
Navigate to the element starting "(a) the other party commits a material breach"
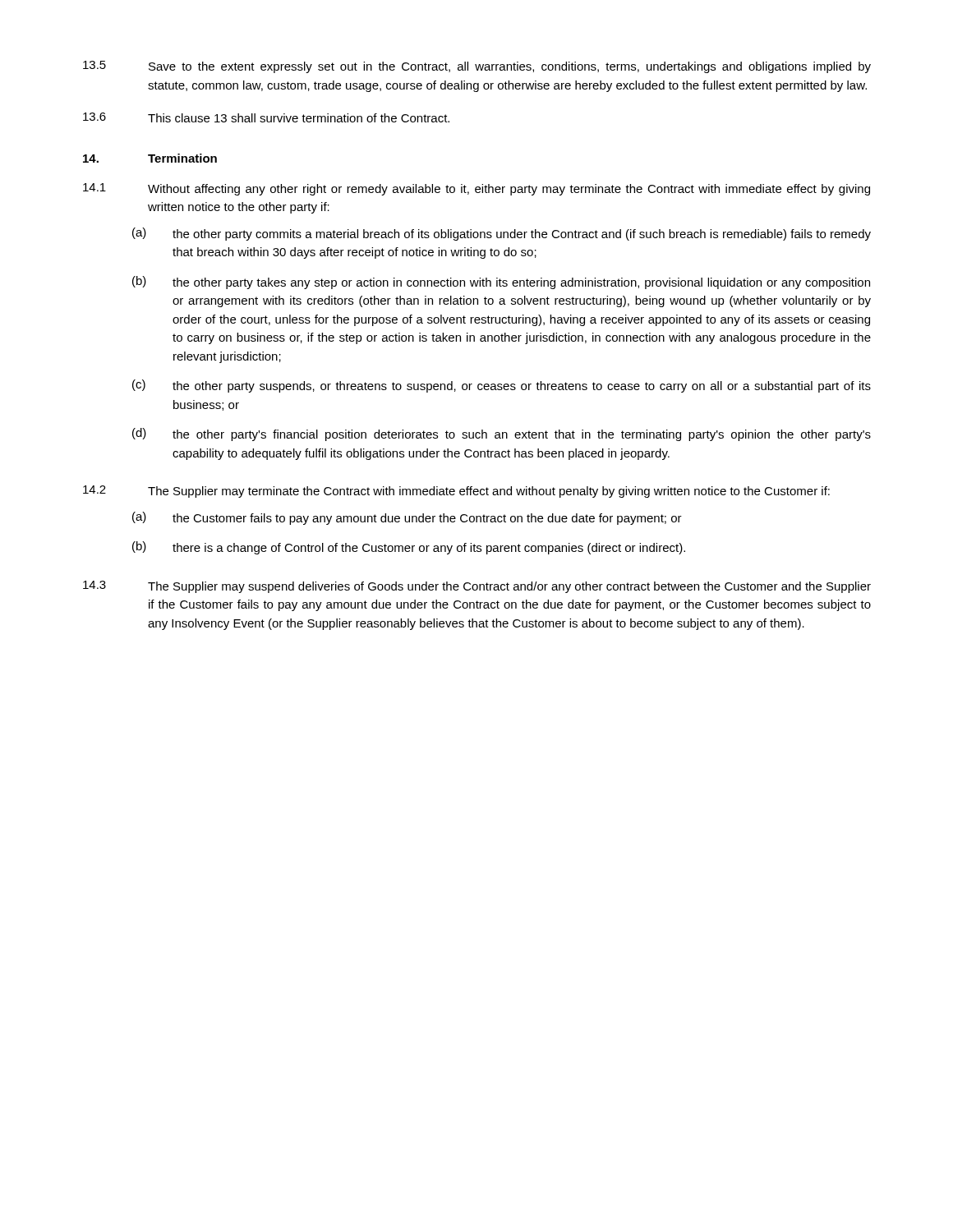[501, 243]
